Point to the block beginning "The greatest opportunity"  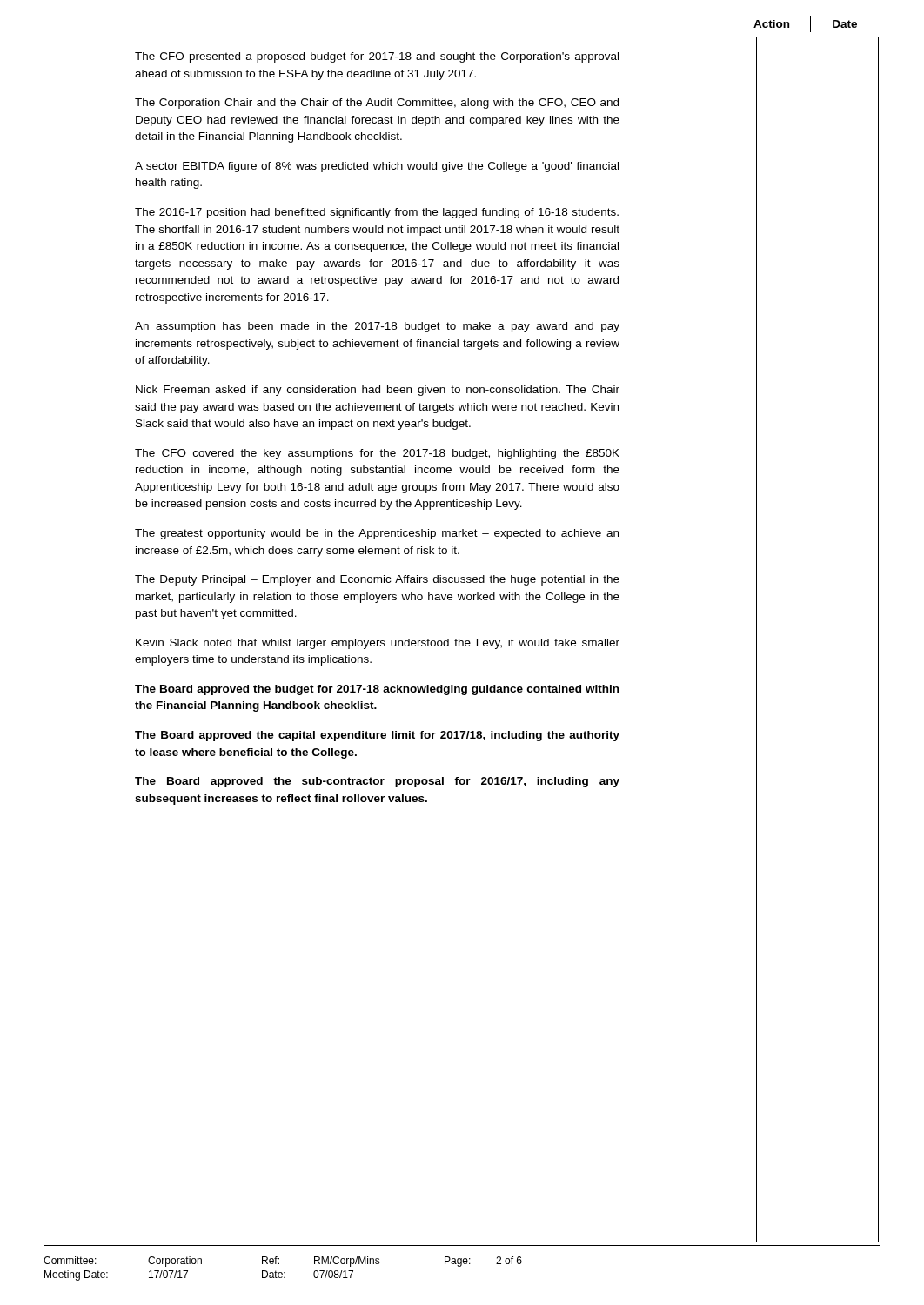377,541
